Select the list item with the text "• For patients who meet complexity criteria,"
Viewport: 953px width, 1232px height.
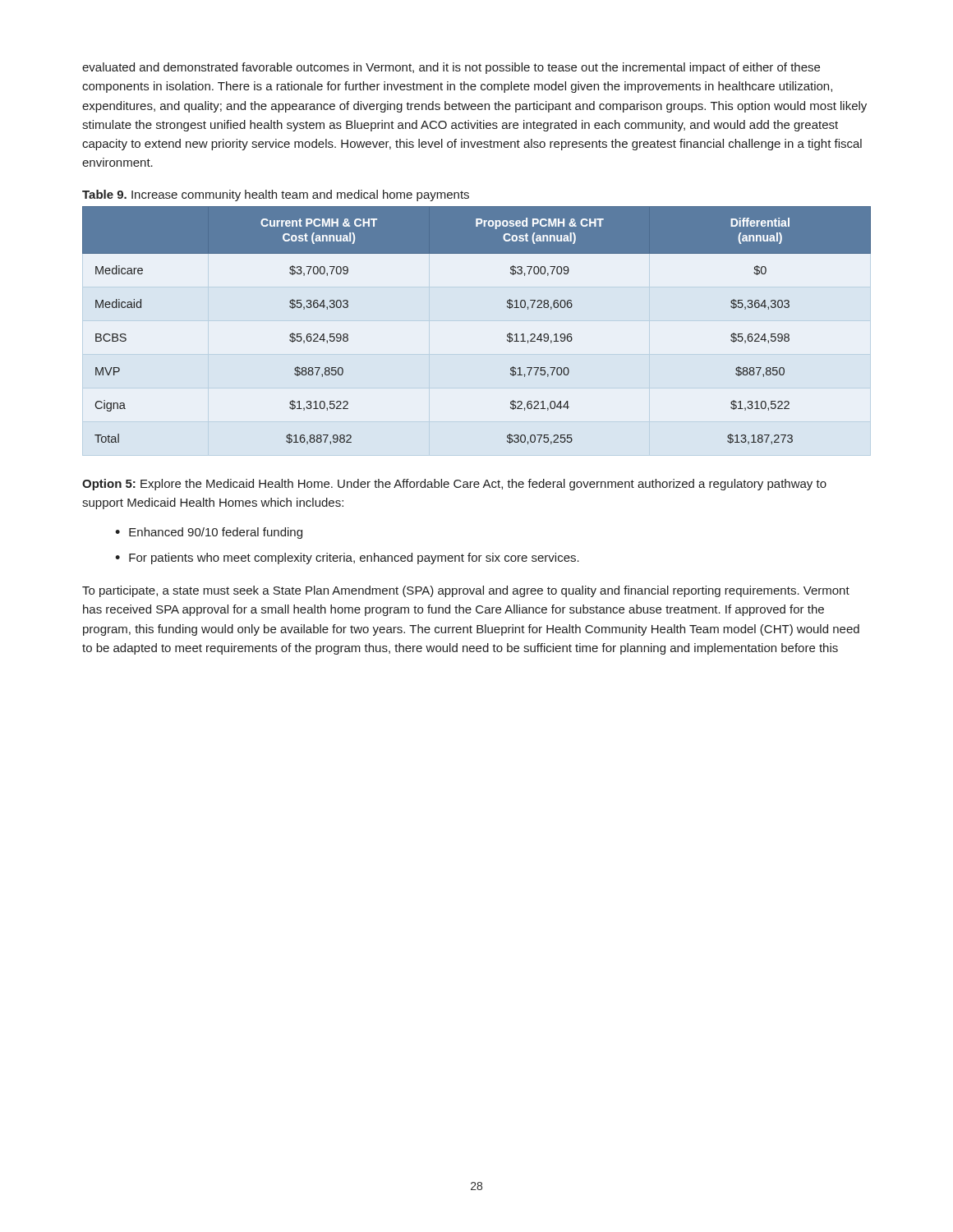pyautogui.click(x=347, y=558)
